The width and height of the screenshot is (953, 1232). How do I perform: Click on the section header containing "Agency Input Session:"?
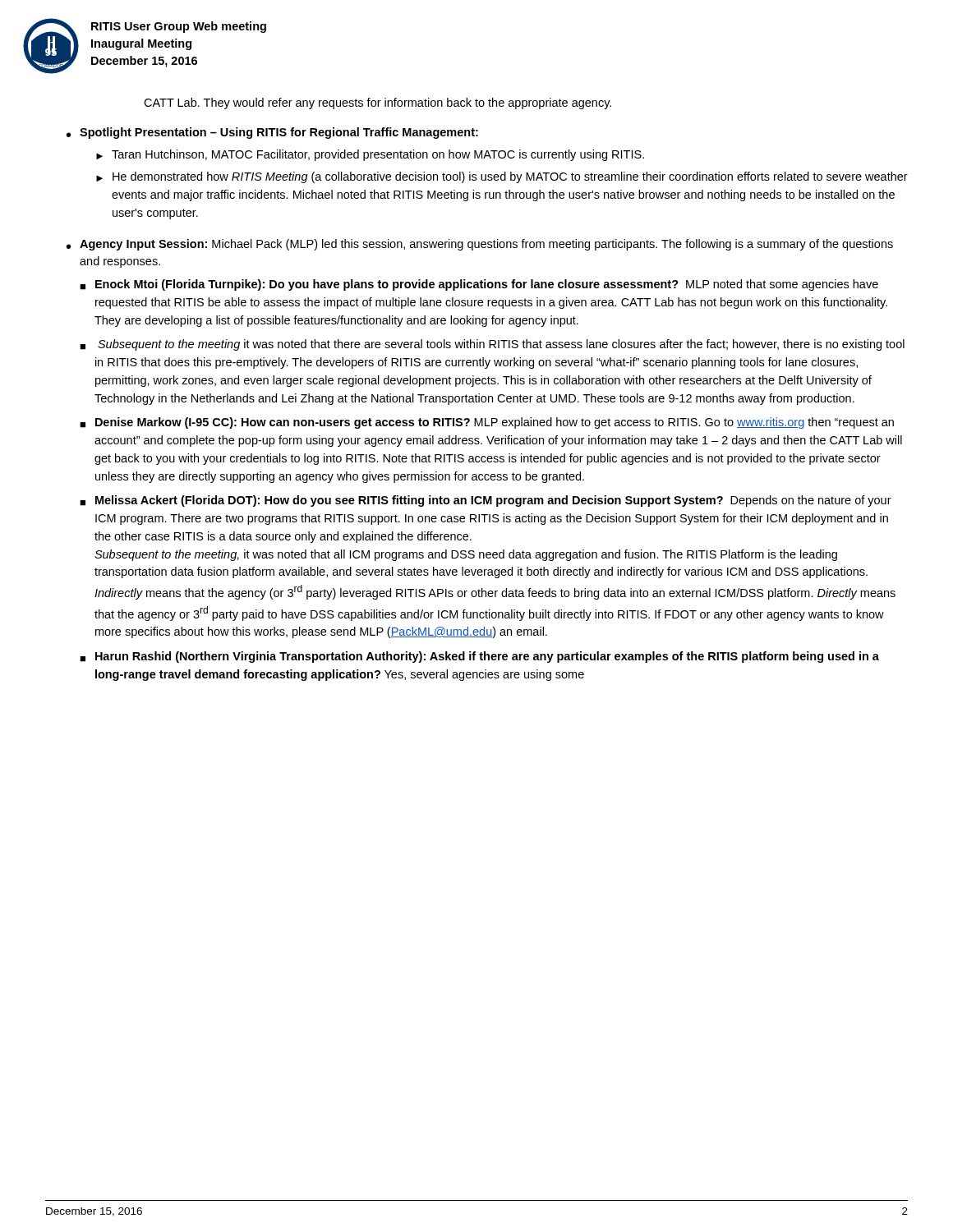coord(486,252)
